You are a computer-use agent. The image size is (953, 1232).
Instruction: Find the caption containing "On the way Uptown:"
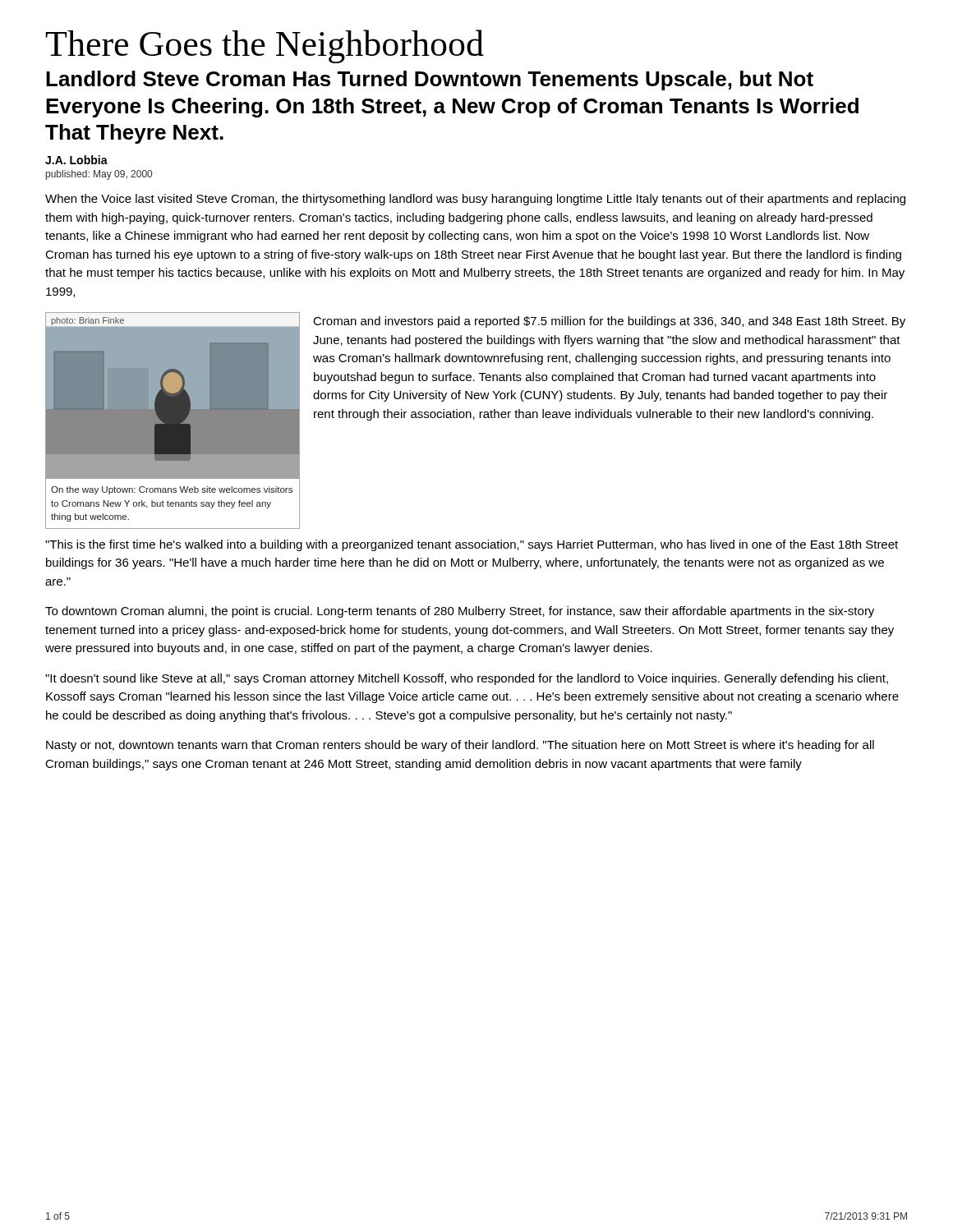[x=172, y=503]
